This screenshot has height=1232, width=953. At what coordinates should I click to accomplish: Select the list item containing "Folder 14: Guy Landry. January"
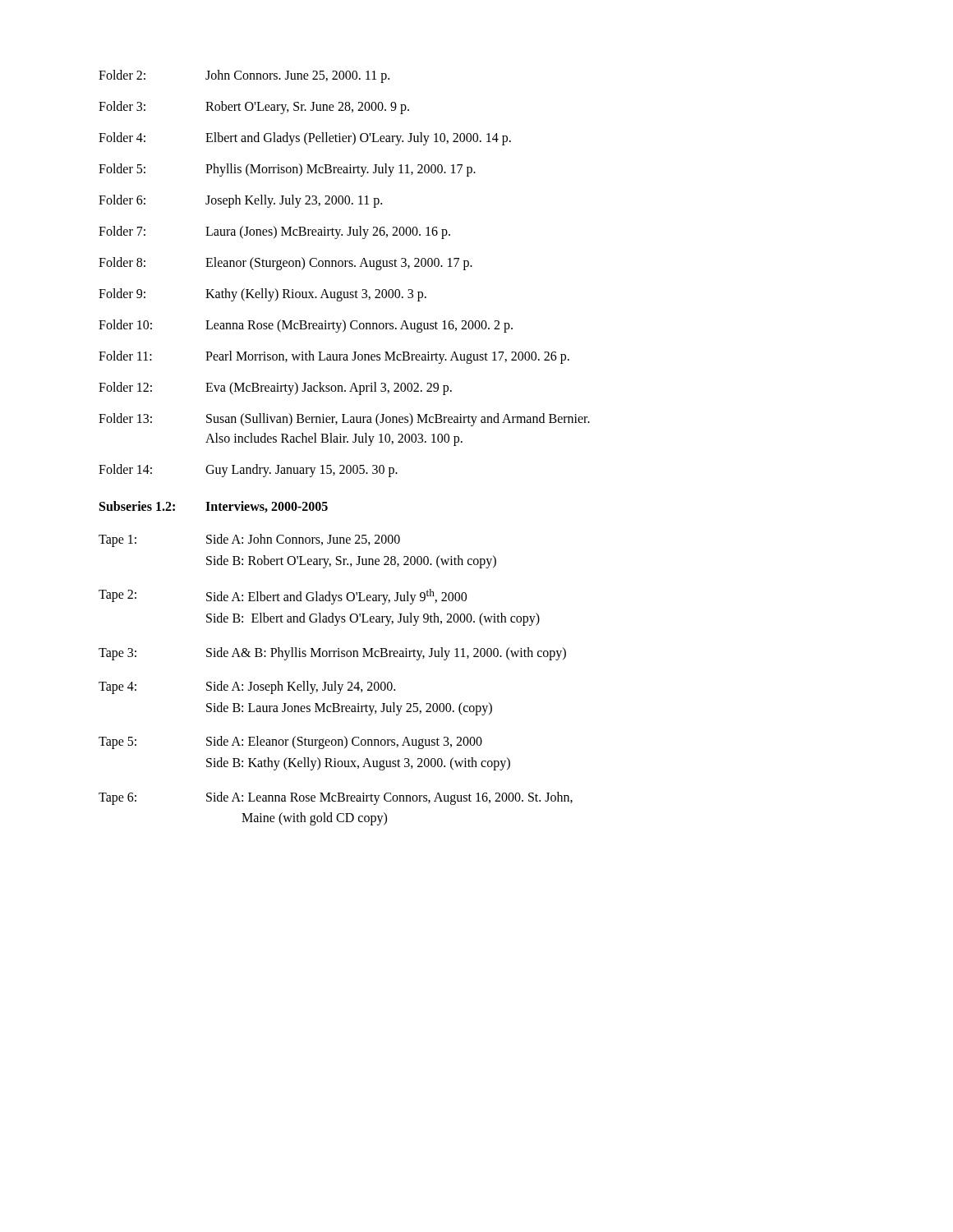pos(248,471)
